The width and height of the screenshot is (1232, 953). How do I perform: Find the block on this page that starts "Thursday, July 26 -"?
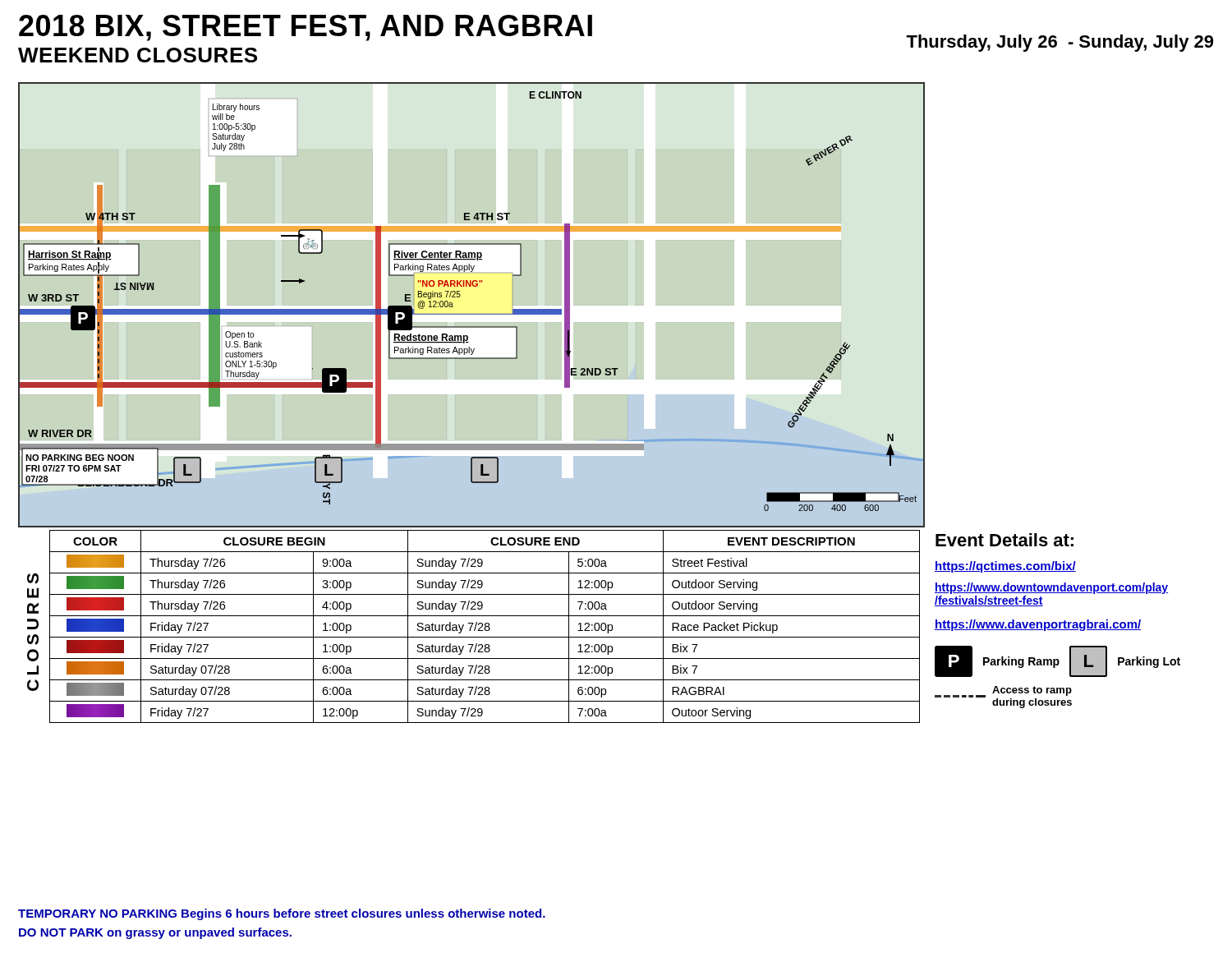1060,42
